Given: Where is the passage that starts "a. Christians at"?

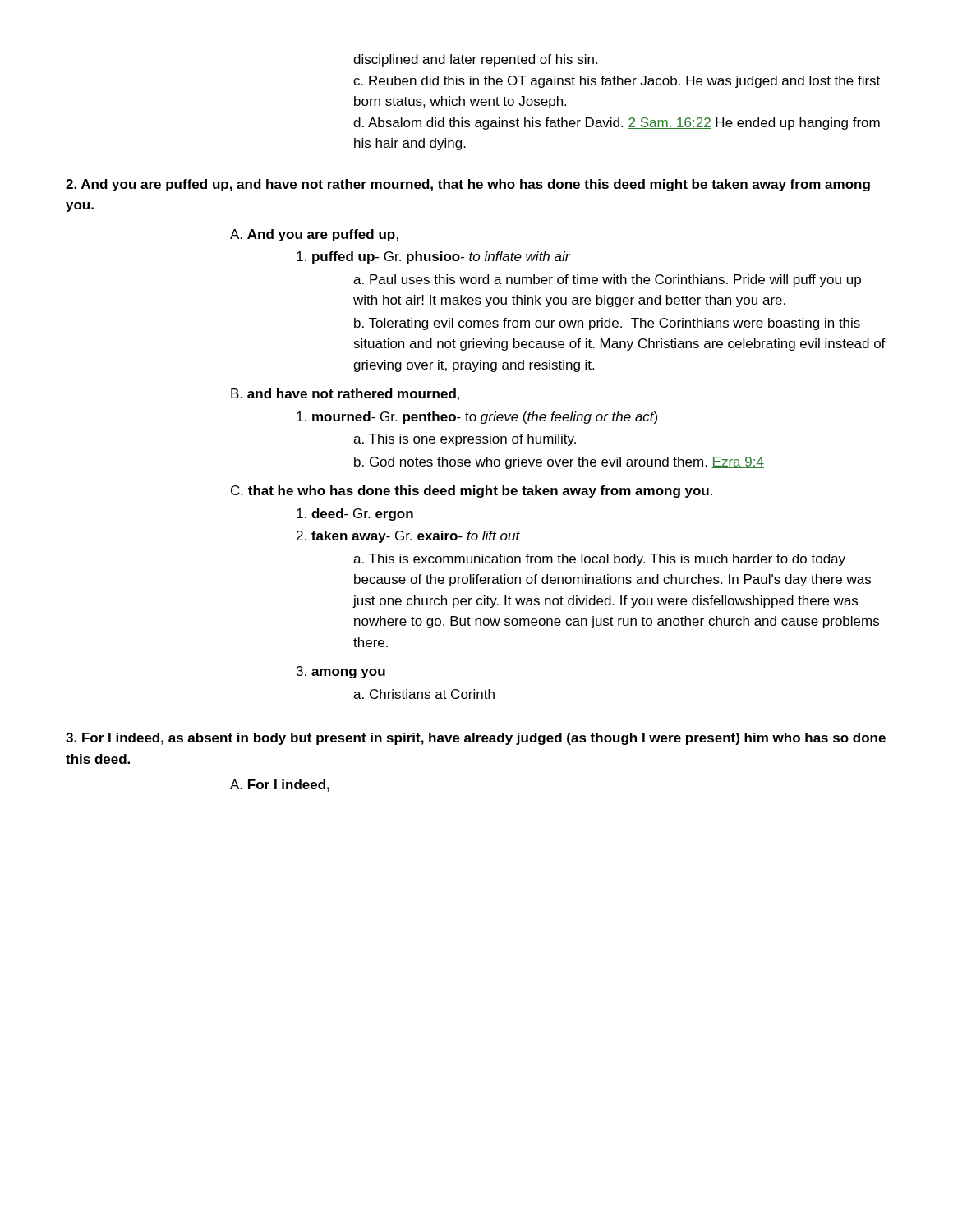Looking at the screenshot, I should (x=424, y=694).
